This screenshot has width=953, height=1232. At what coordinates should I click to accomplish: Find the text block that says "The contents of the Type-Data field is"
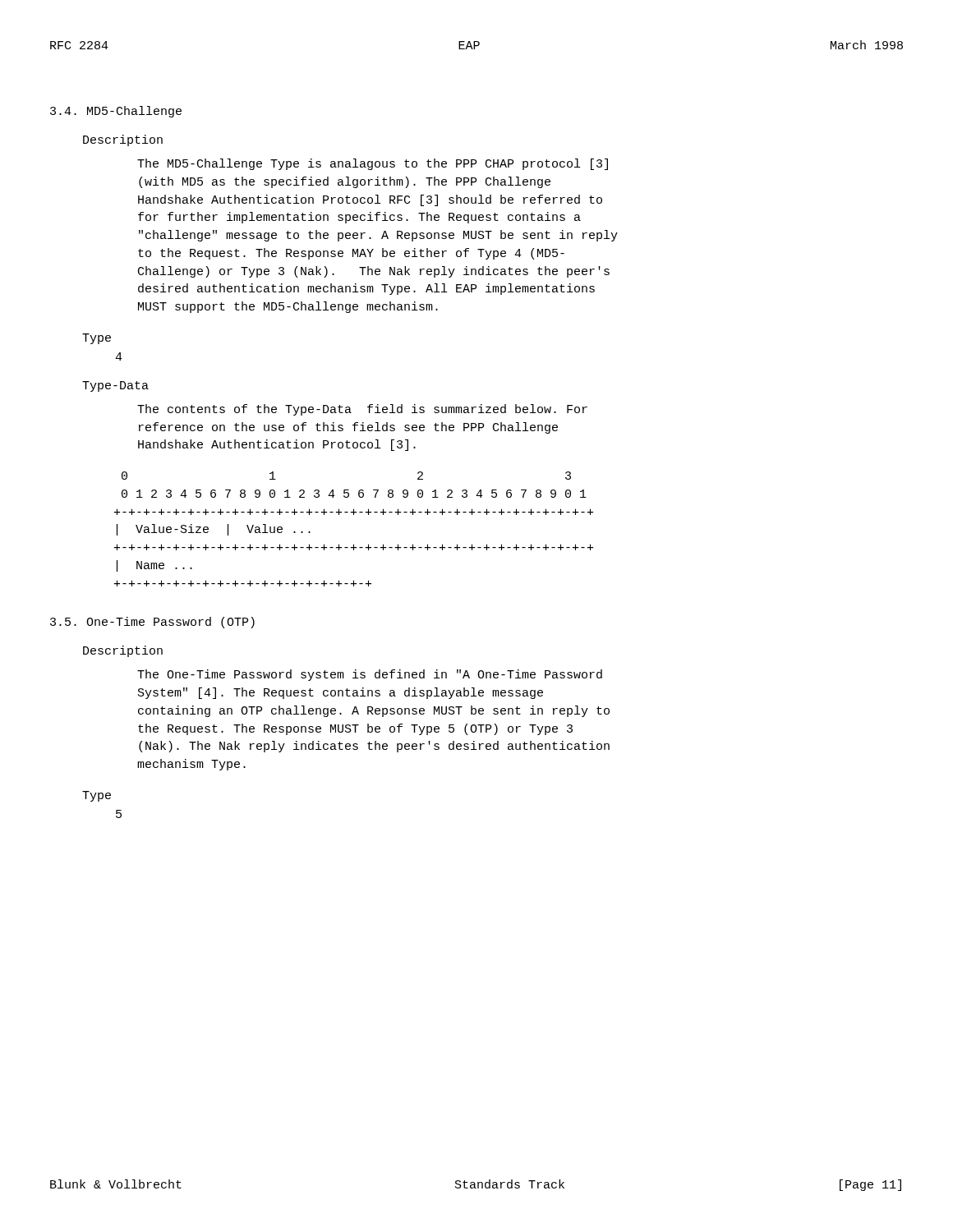coord(509,428)
